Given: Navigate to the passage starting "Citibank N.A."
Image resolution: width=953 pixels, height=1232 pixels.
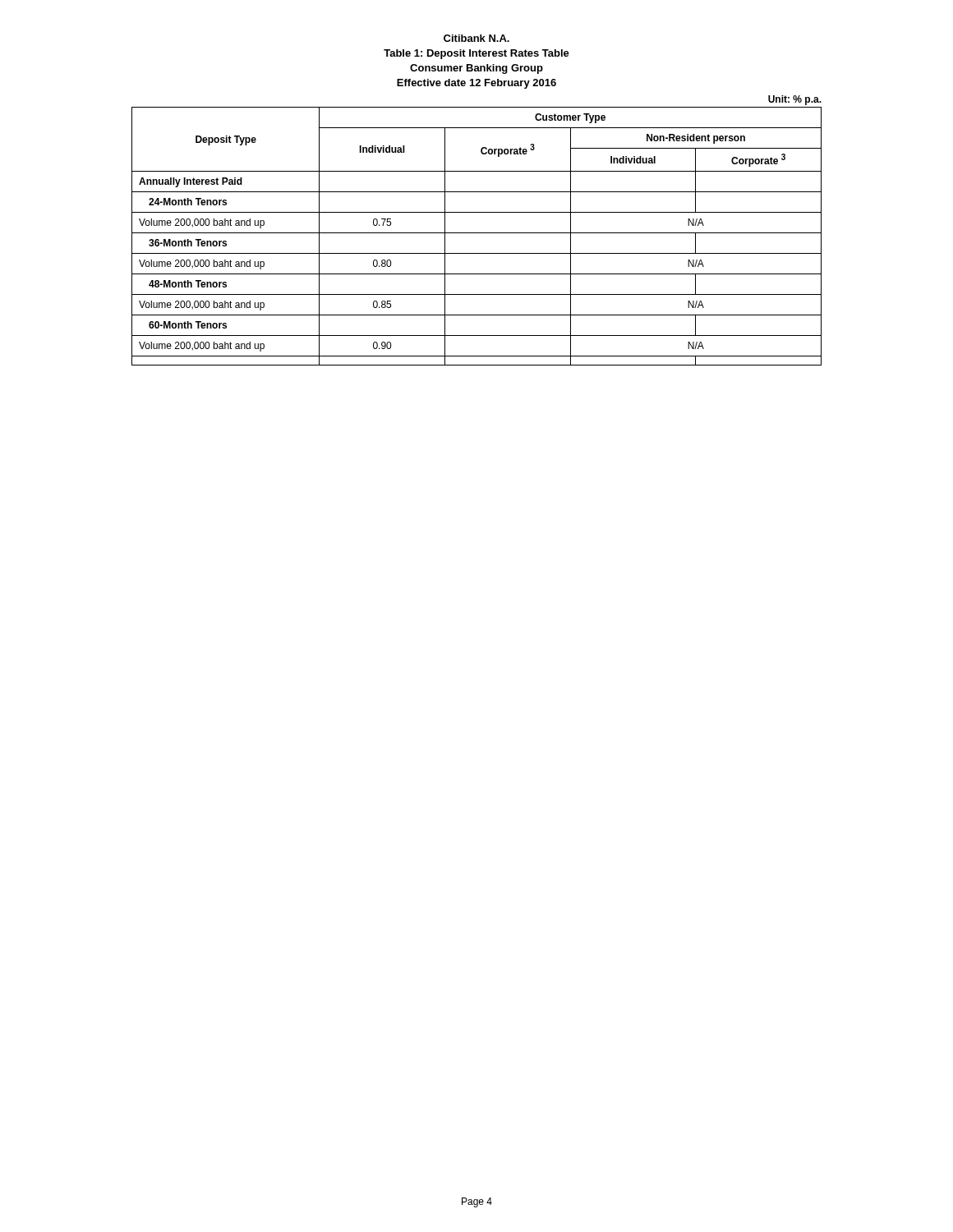Looking at the screenshot, I should (476, 38).
